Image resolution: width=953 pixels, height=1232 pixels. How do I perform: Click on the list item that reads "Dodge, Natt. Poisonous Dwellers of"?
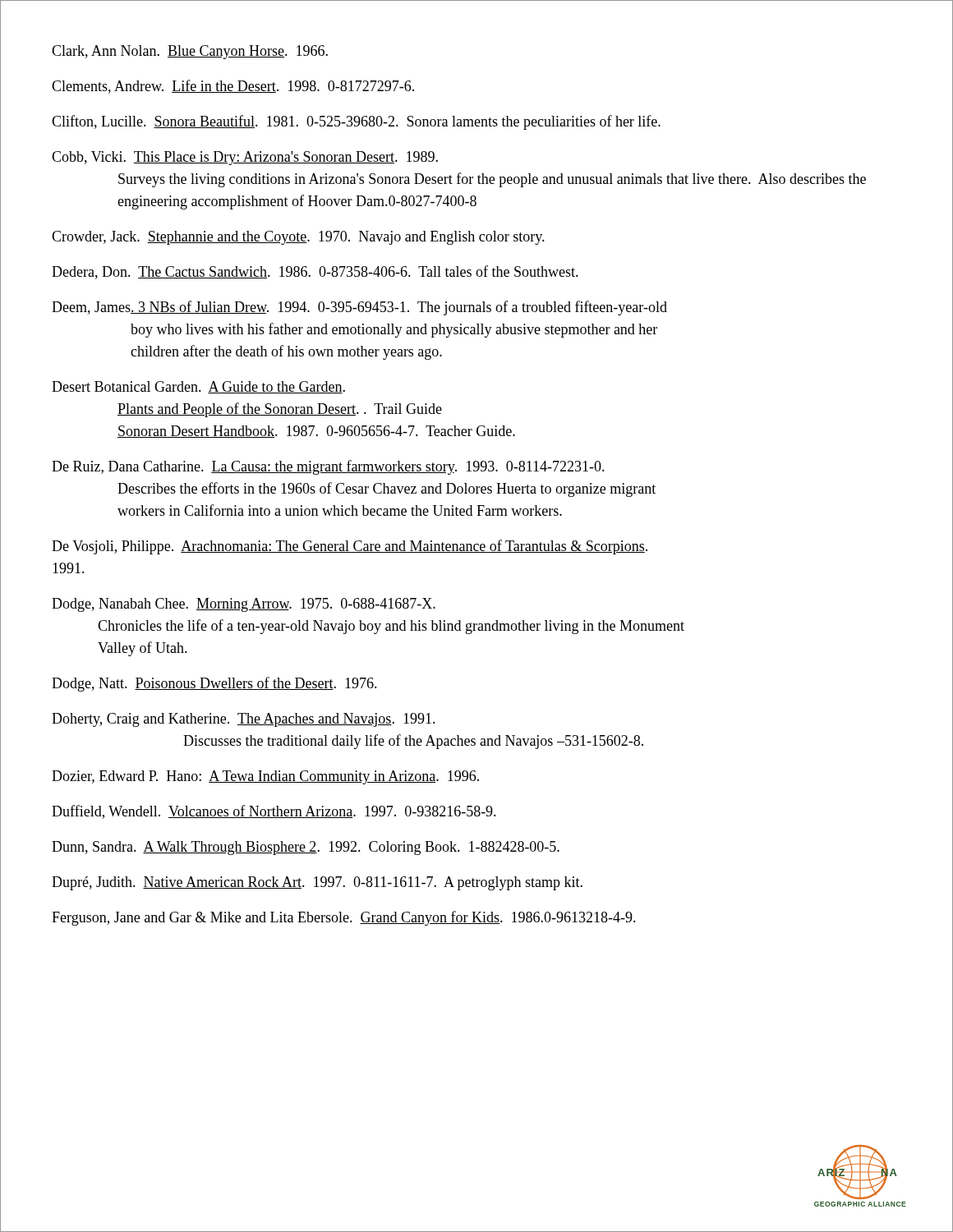(x=215, y=683)
